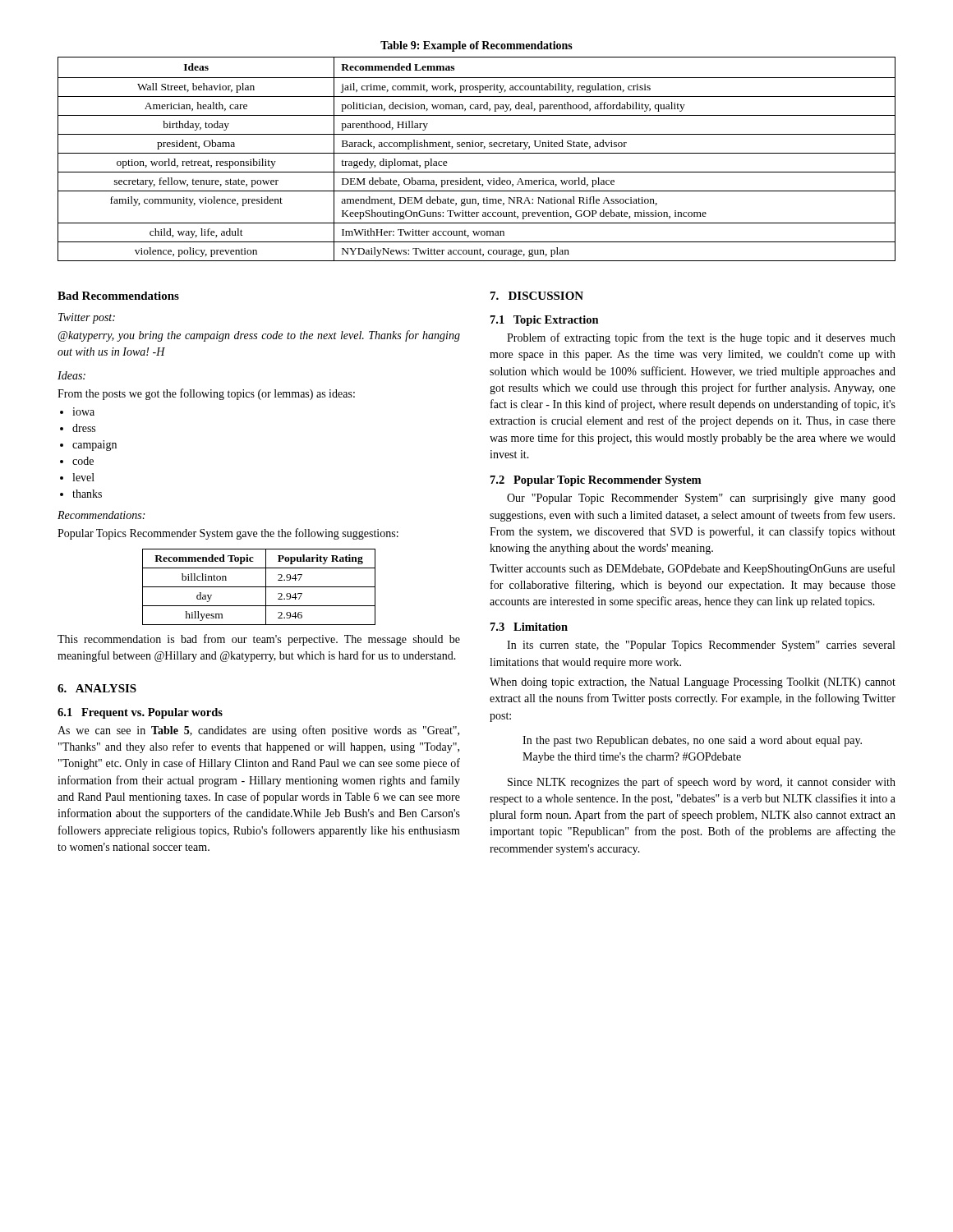Click the passage that begins "This recommendation is bad"

coord(259,648)
